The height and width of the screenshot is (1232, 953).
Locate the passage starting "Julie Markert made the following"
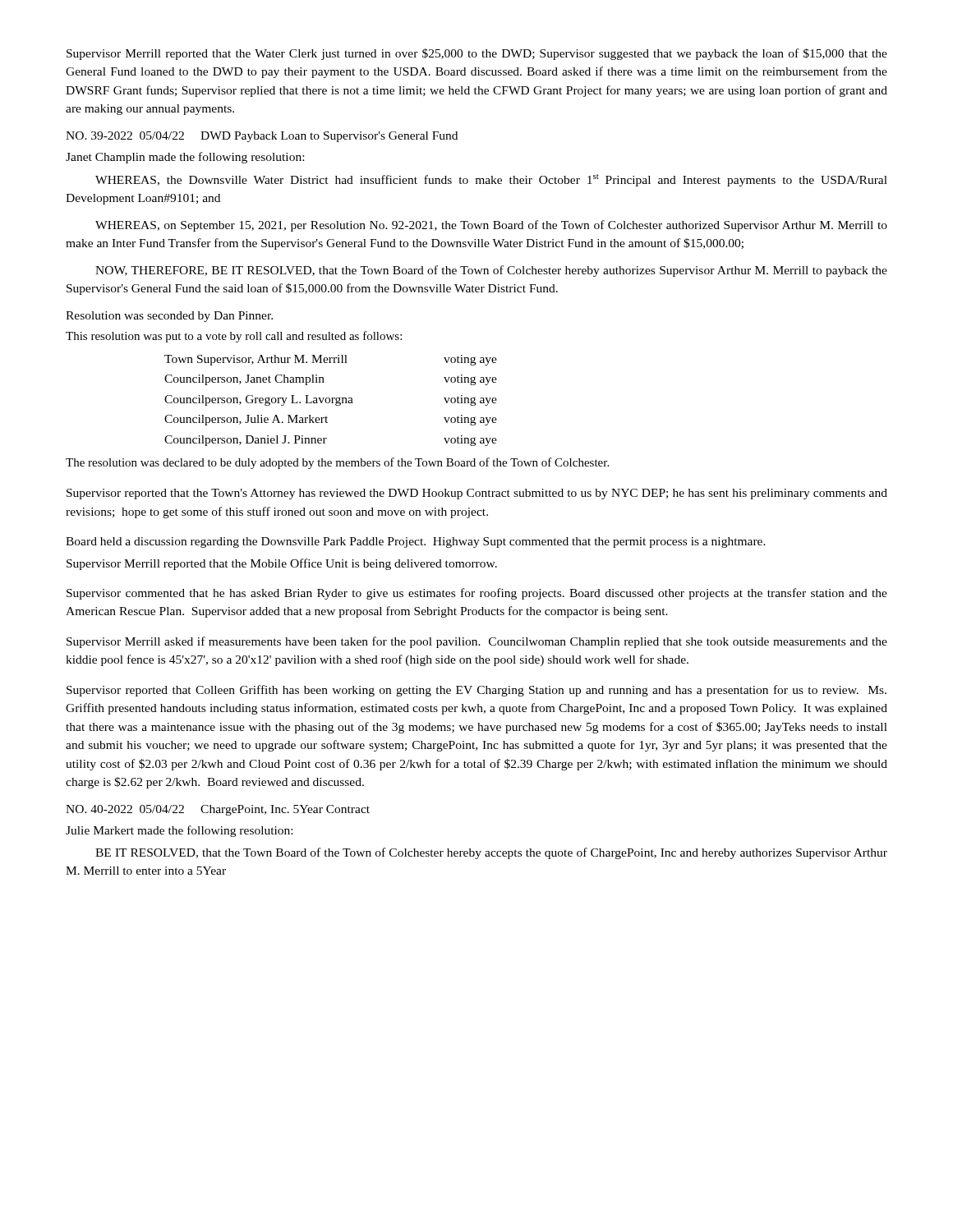tap(180, 830)
